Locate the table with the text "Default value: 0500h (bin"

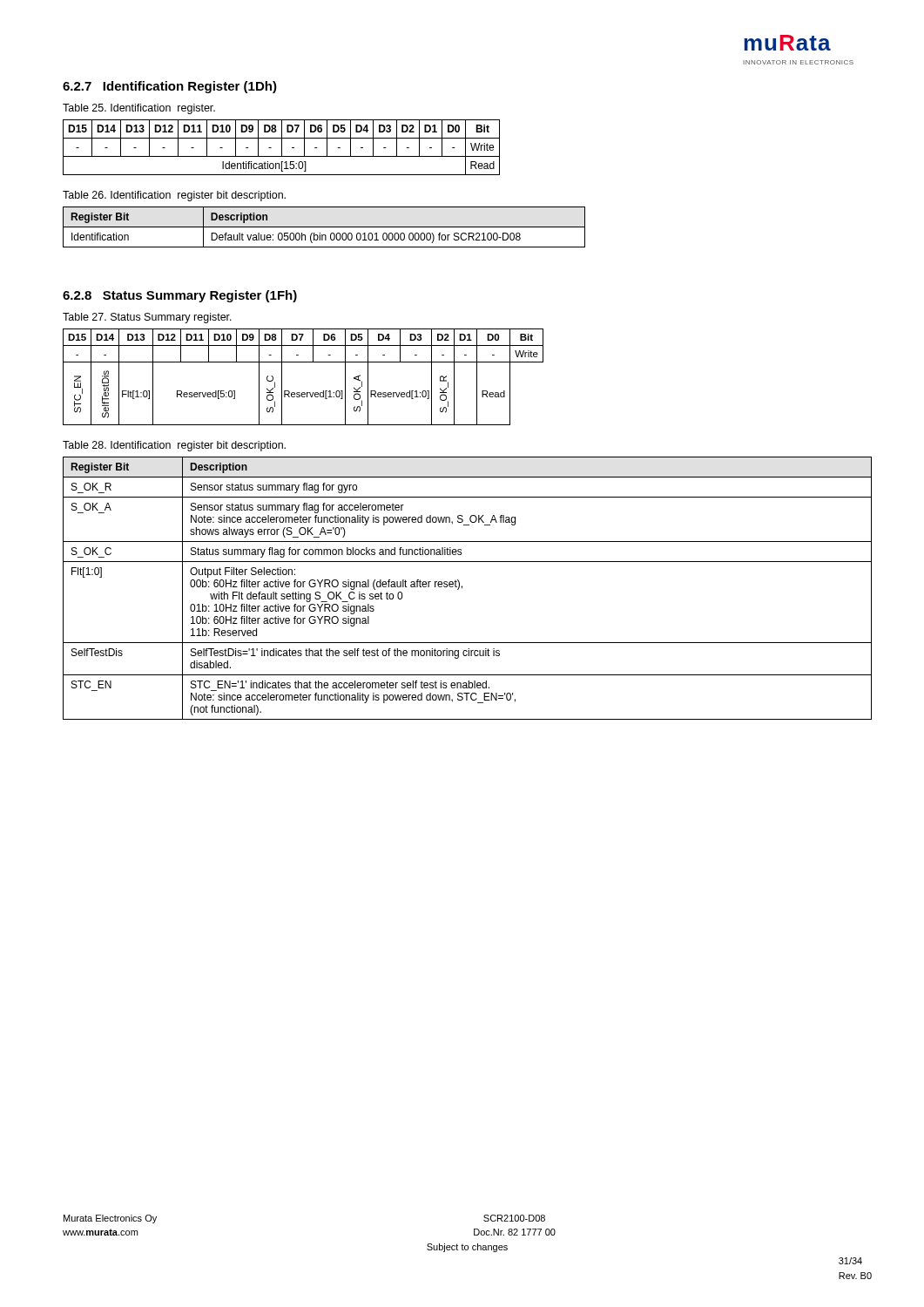467,227
